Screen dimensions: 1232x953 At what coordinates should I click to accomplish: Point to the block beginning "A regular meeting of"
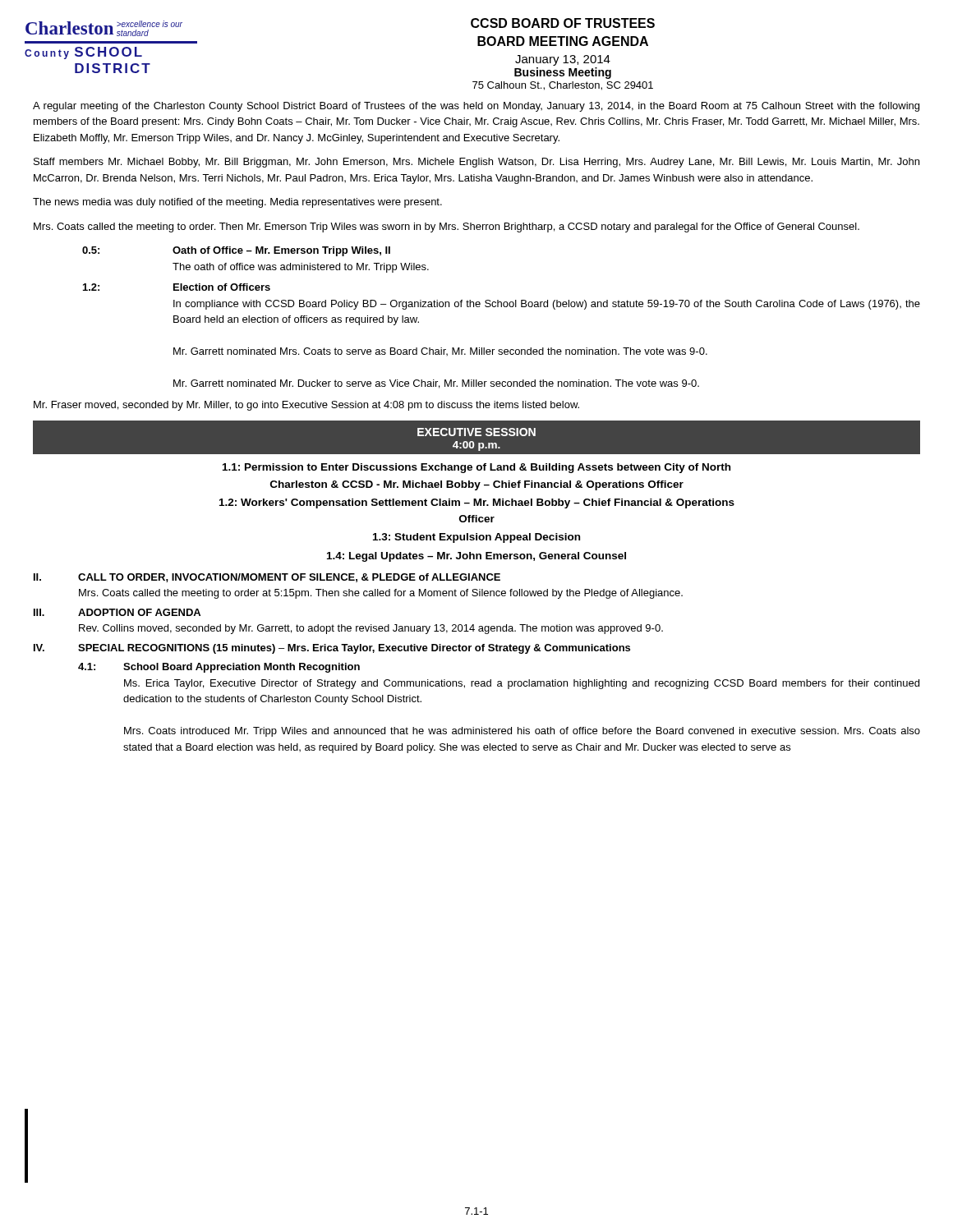tap(476, 121)
